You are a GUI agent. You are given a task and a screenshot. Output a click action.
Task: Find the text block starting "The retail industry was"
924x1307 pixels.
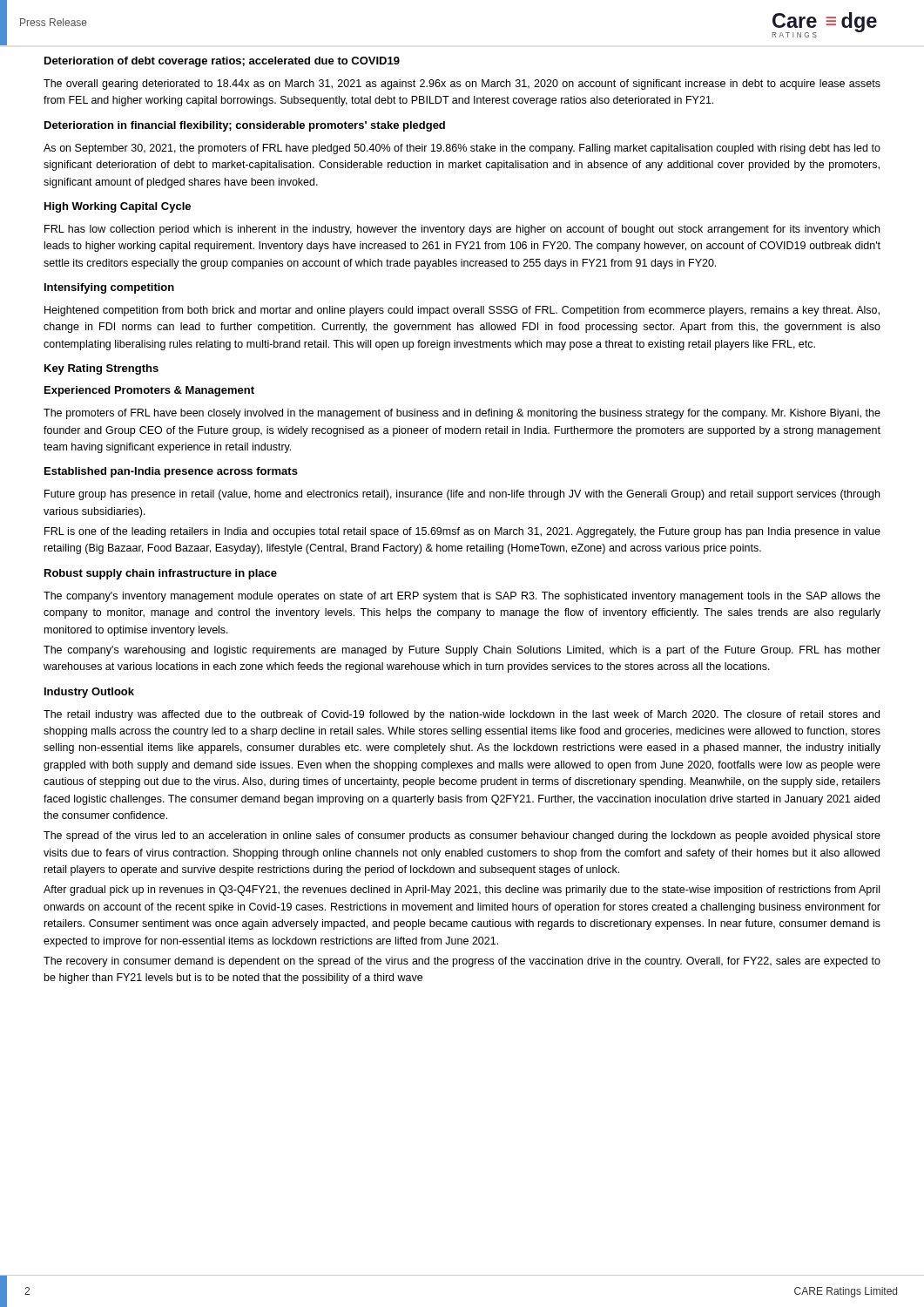coord(462,847)
